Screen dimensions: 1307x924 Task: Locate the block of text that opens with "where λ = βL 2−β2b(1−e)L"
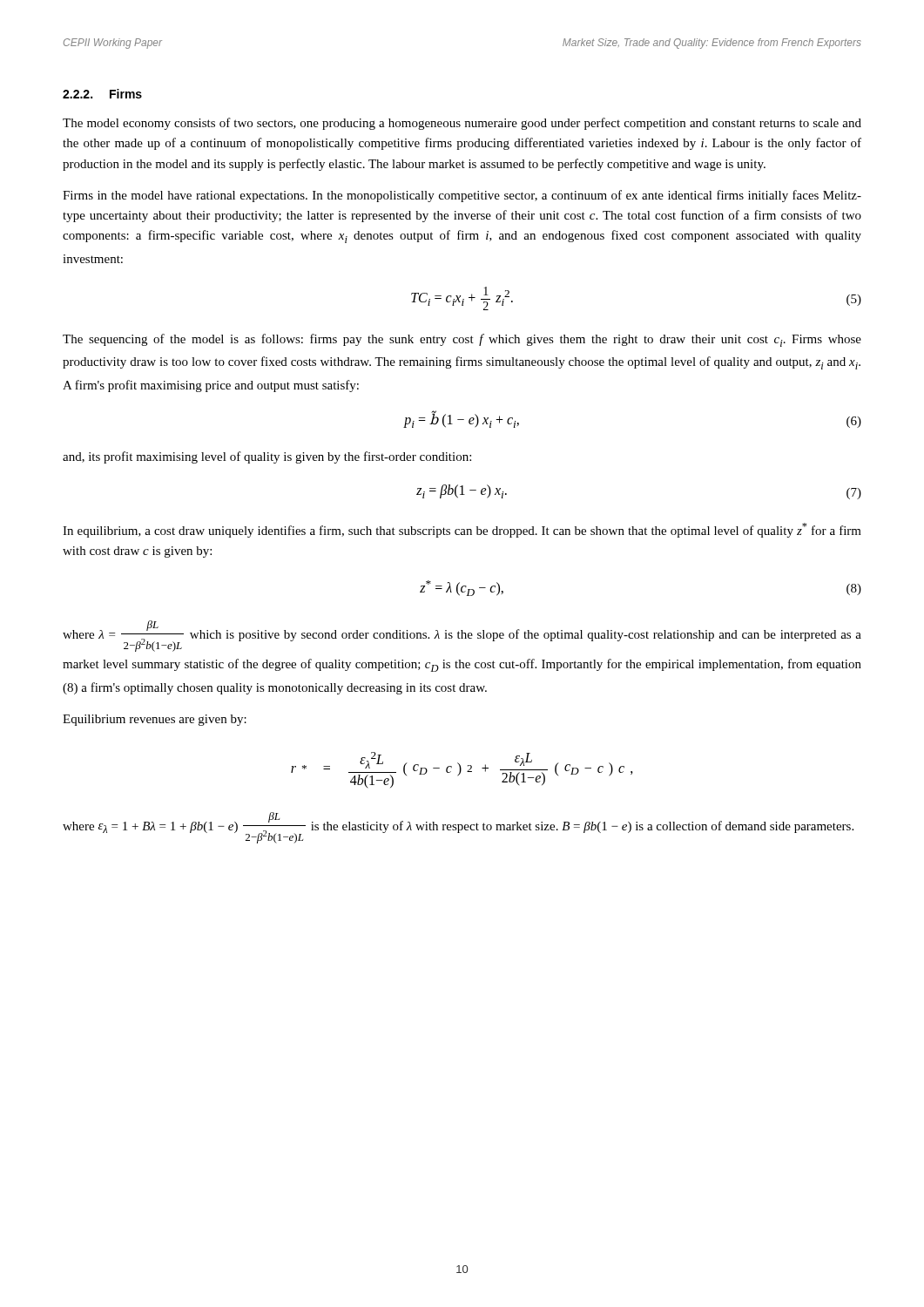coord(462,655)
